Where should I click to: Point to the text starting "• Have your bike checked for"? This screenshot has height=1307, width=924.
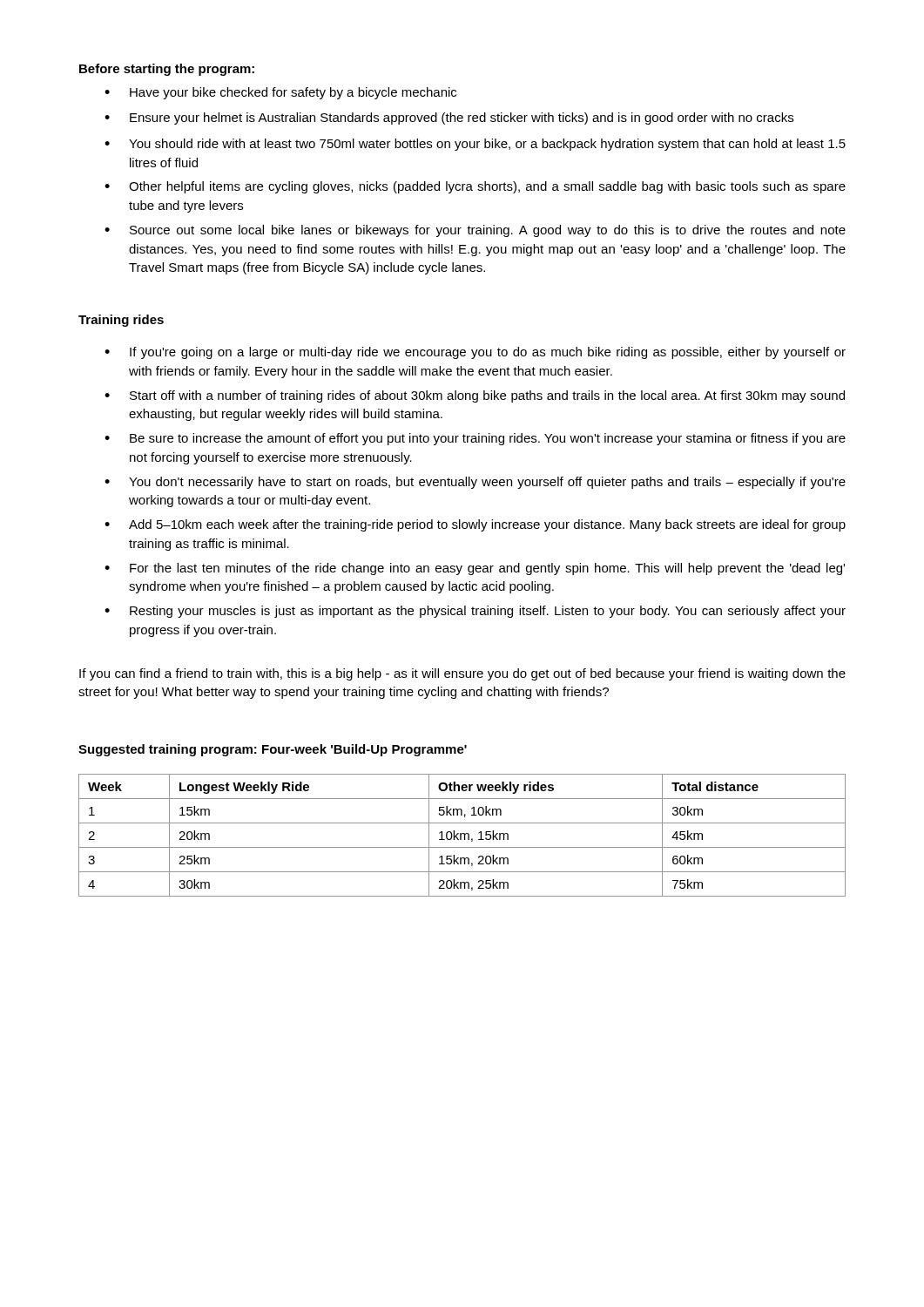coord(280,93)
